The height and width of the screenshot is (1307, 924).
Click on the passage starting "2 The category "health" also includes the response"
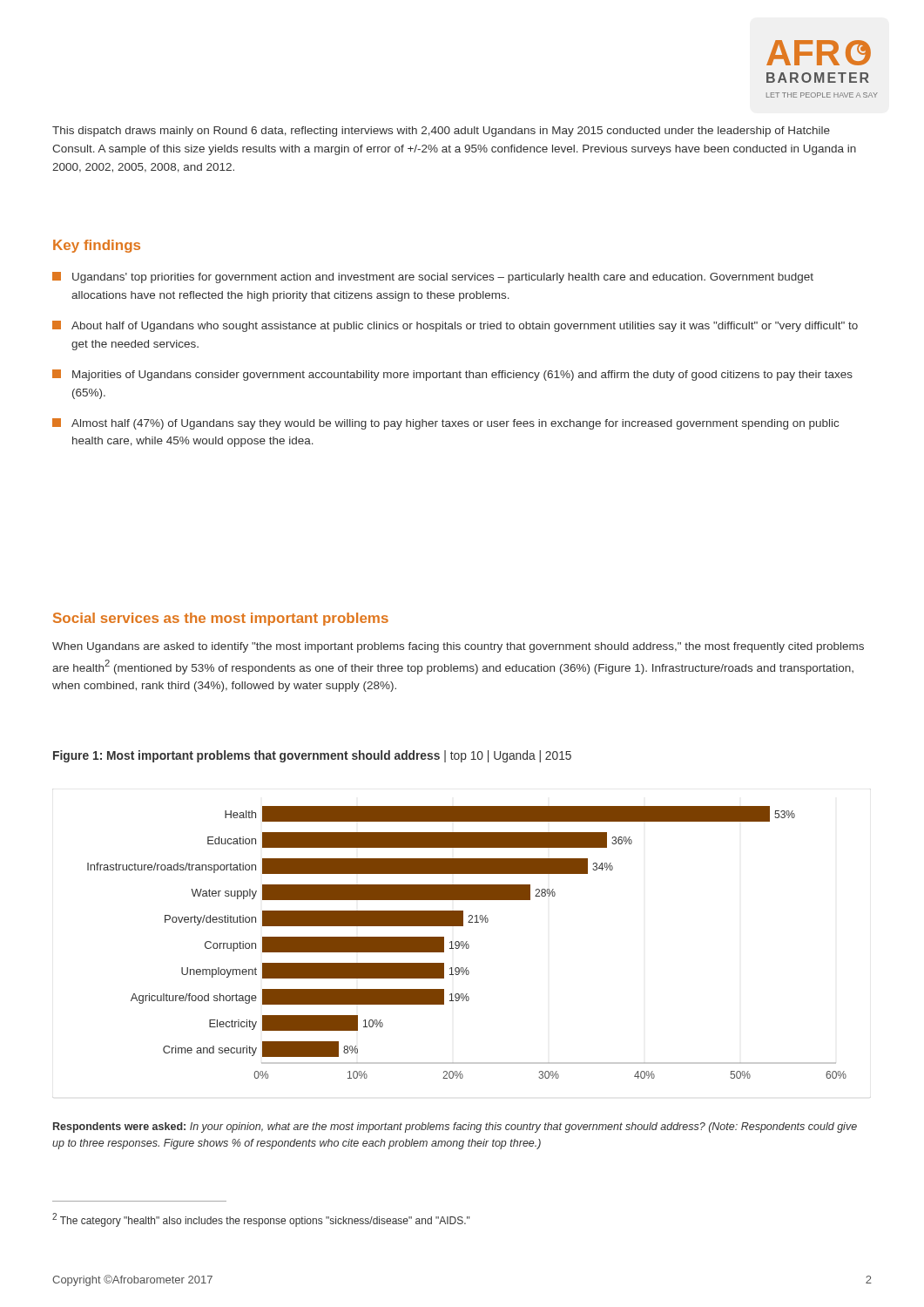pyautogui.click(x=261, y=1219)
